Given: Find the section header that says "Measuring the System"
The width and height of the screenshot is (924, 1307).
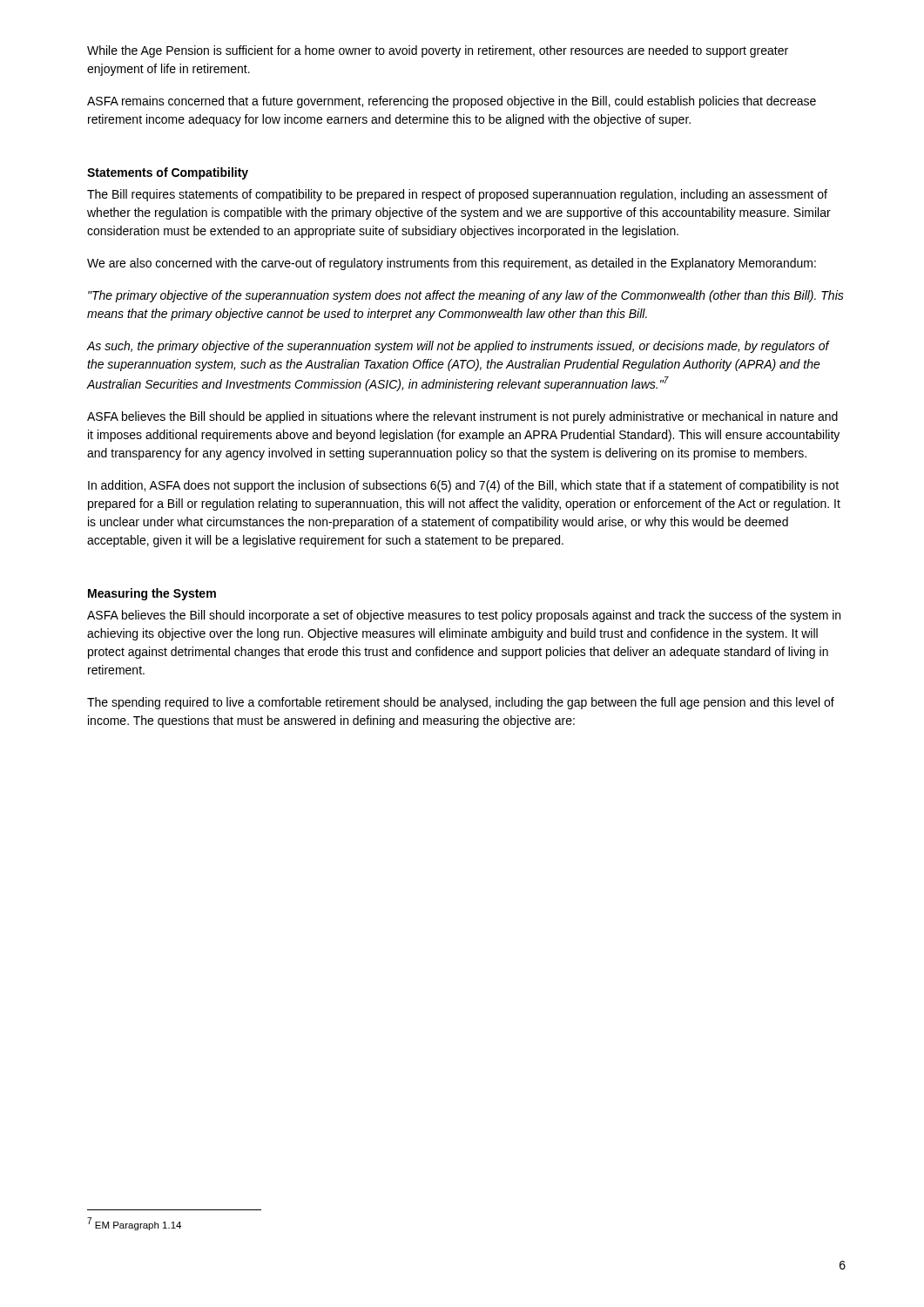Looking at the screenshot, I should tap(152, 594).
